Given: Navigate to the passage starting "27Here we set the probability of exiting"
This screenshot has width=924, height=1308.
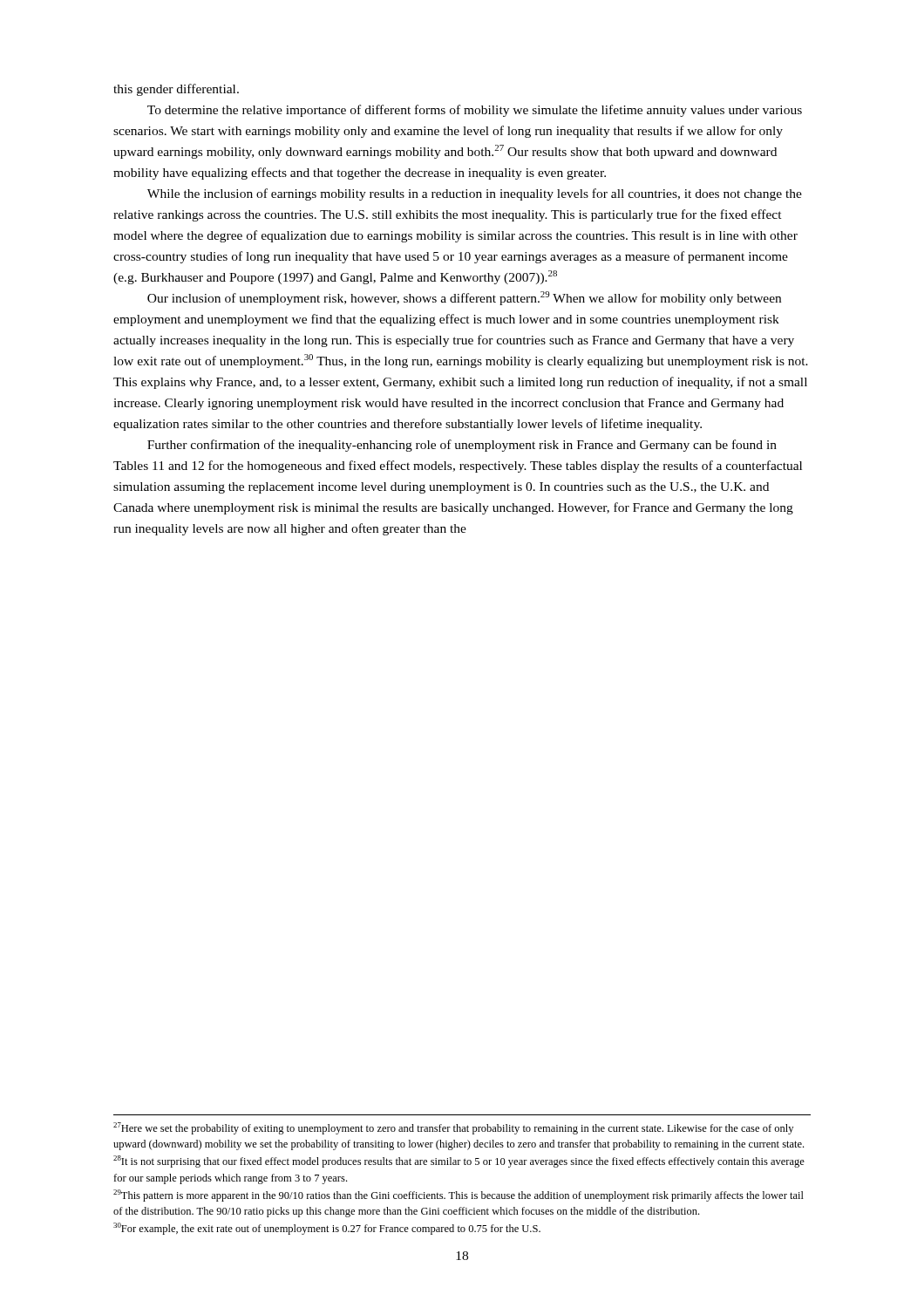Looking at the screenshot, I should click(453, 1128).
